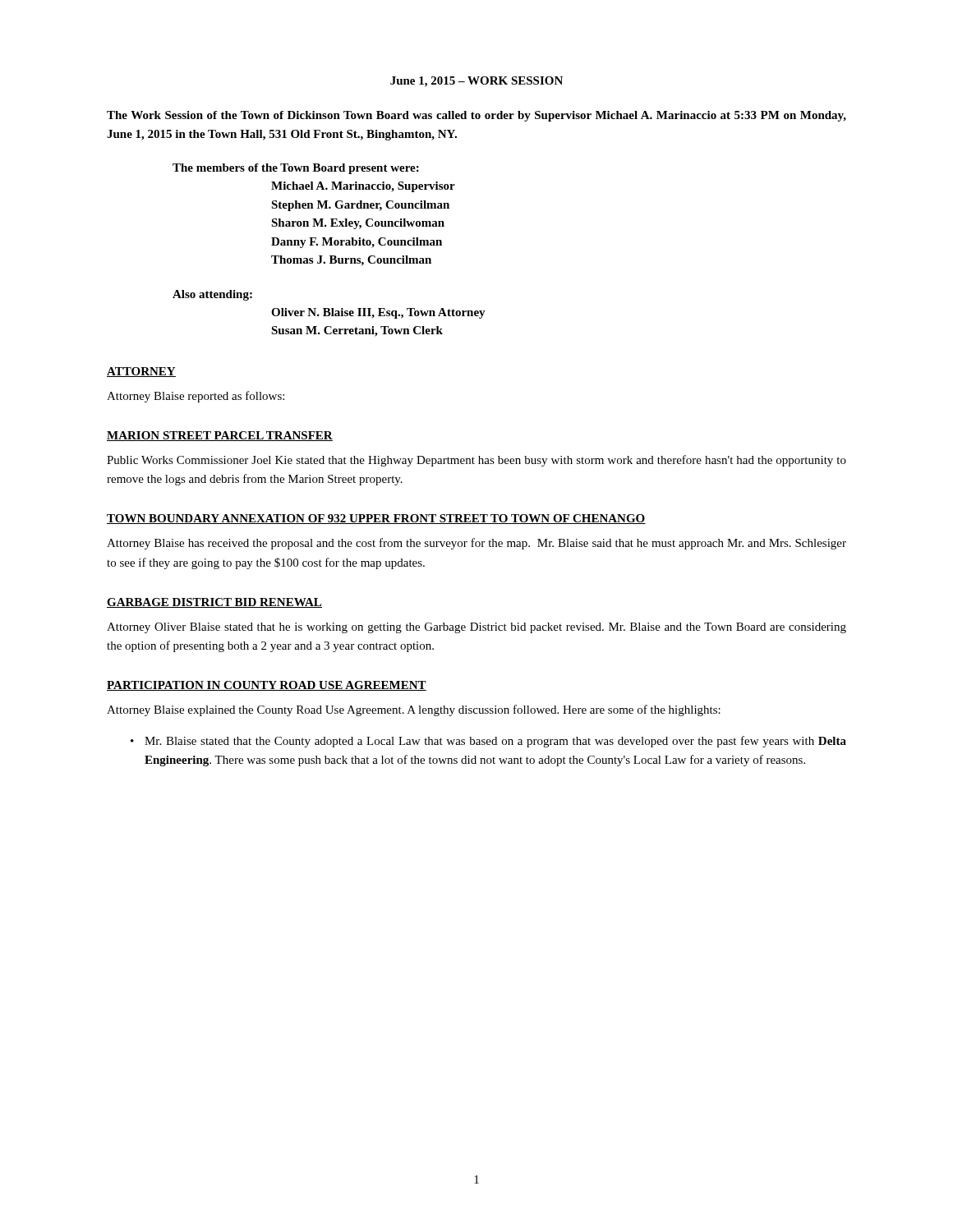Find the list item that reads "Mr. Blaise stated that the County adopted a"
Screen dimensions: 1232x953
coord(495,750)
